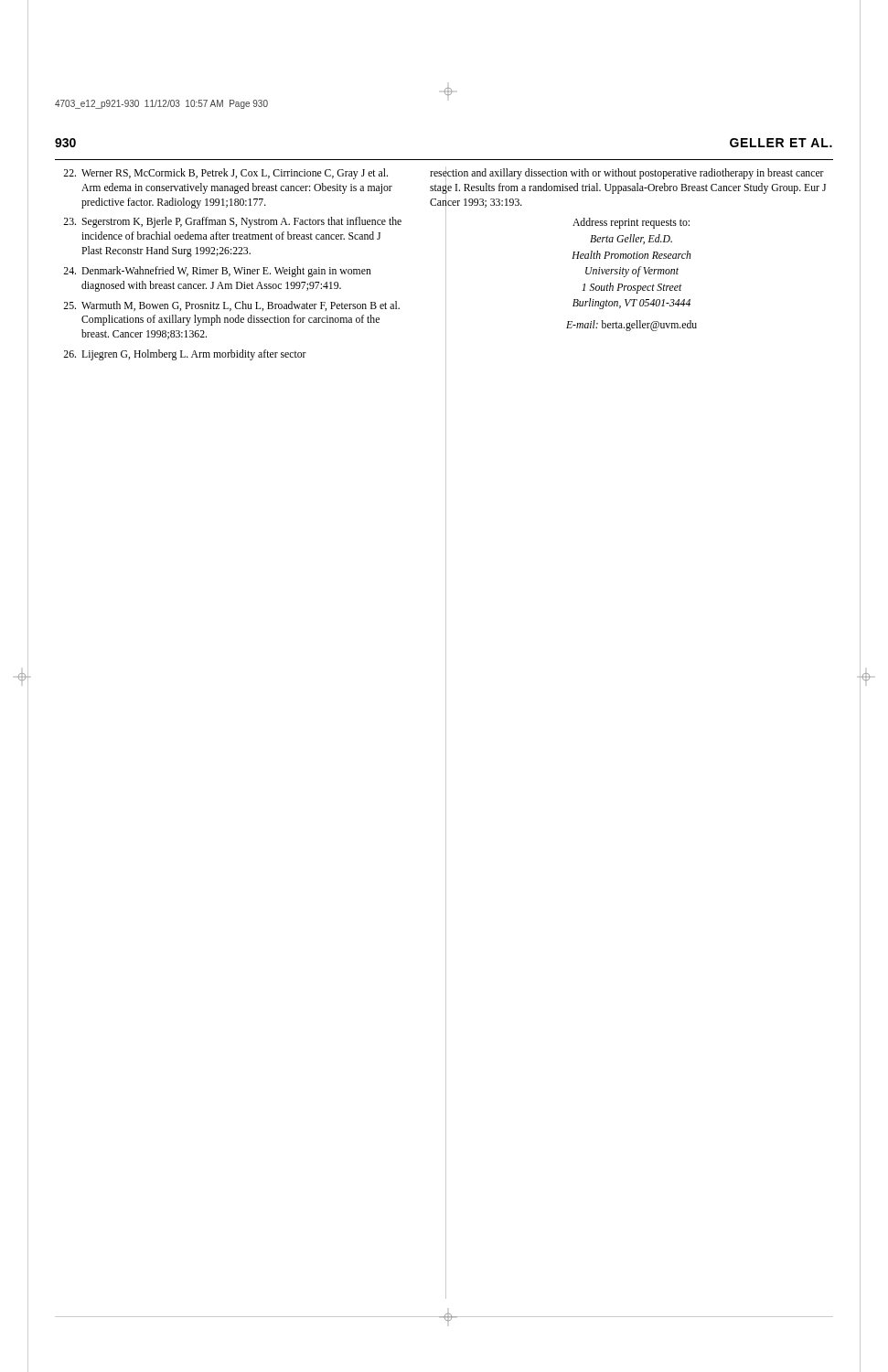The height and width of the screenshot is (1372, 888).
Task: Select the passage starting "Address reprint requests to: Berta Geller, Ed.D."
Action: click(x=632, y=263)
